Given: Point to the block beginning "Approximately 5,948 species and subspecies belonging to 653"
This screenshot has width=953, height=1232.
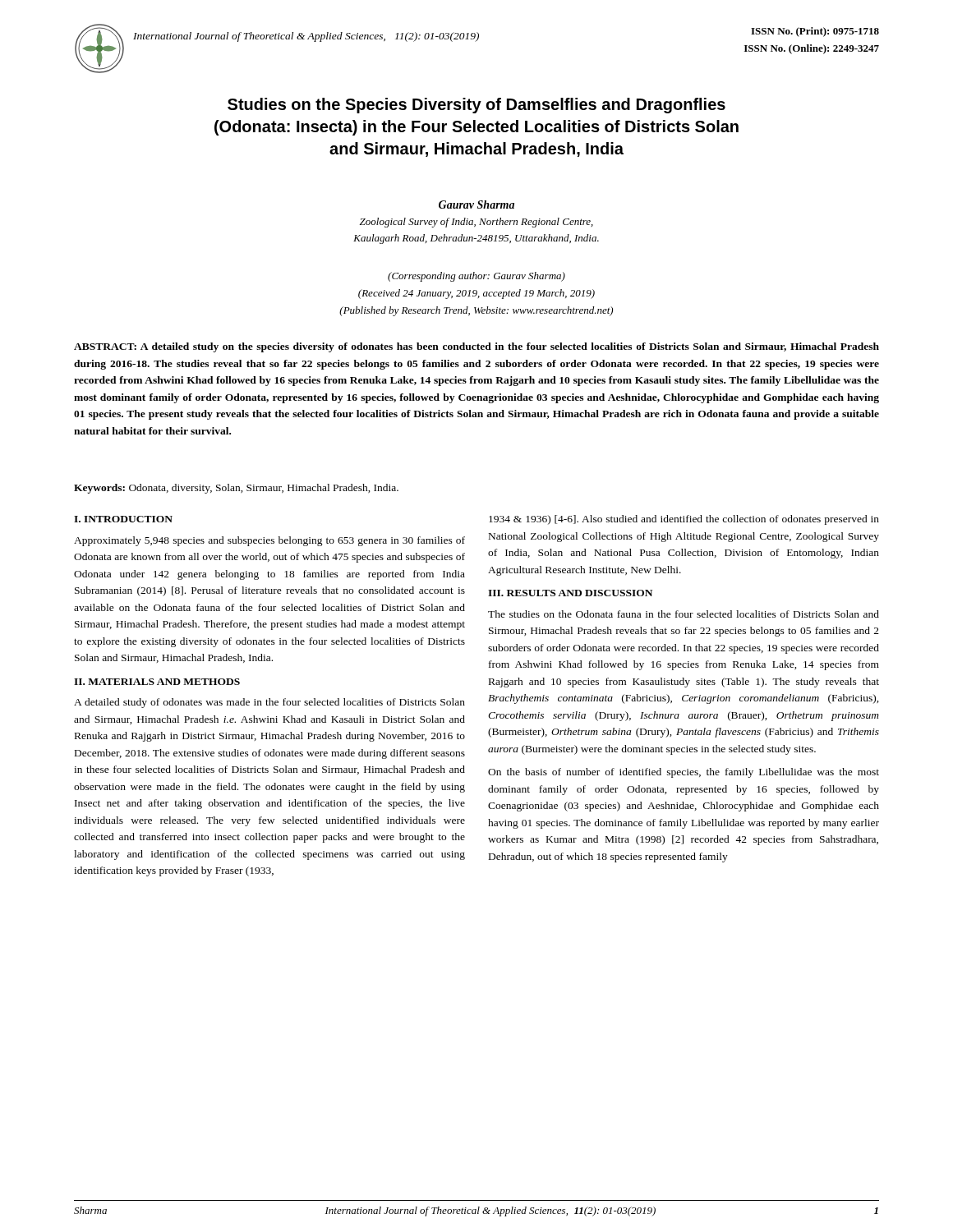Looking at the screenshot, I should [269, 599].
